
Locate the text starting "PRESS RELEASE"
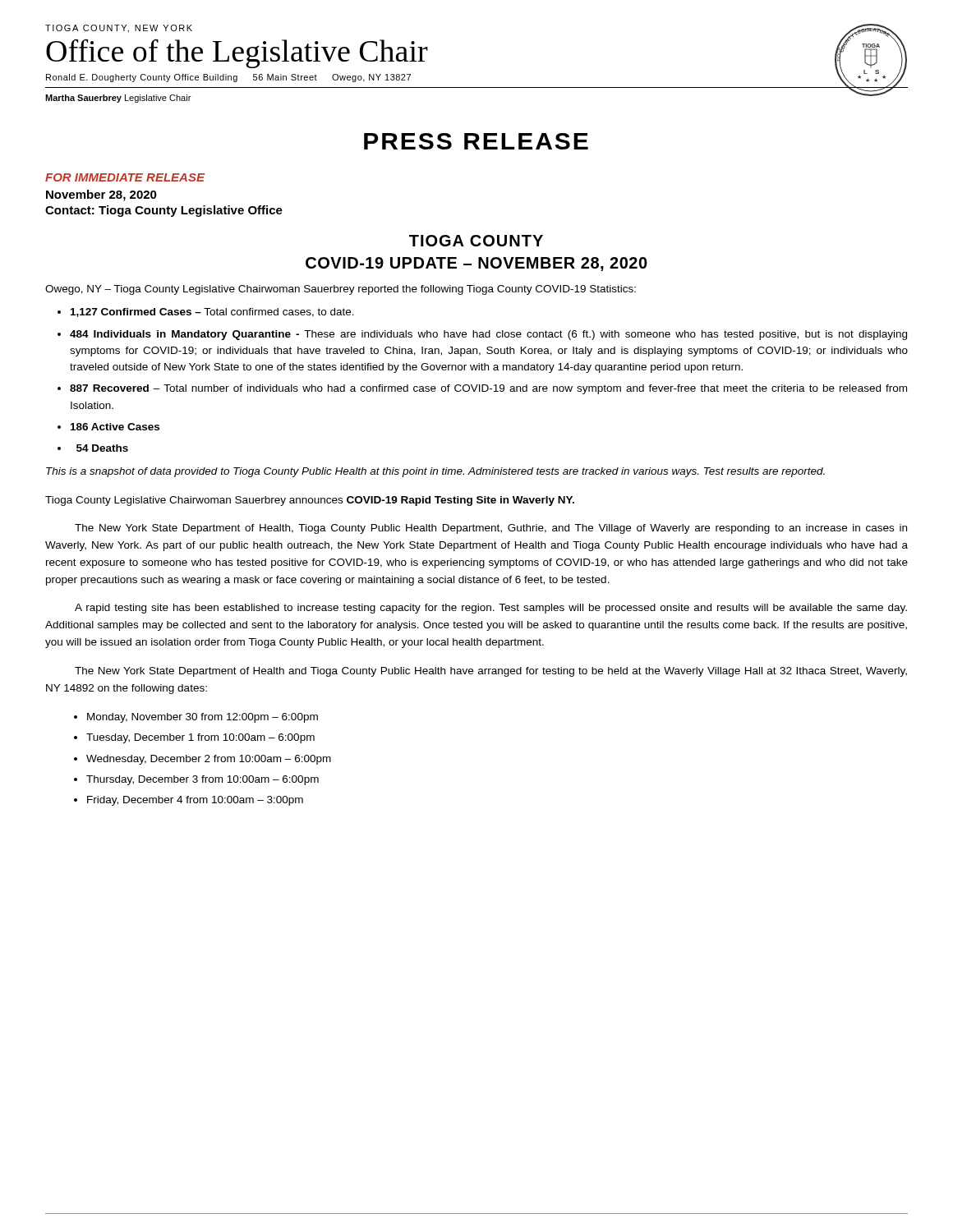click(x=476, y=141)
